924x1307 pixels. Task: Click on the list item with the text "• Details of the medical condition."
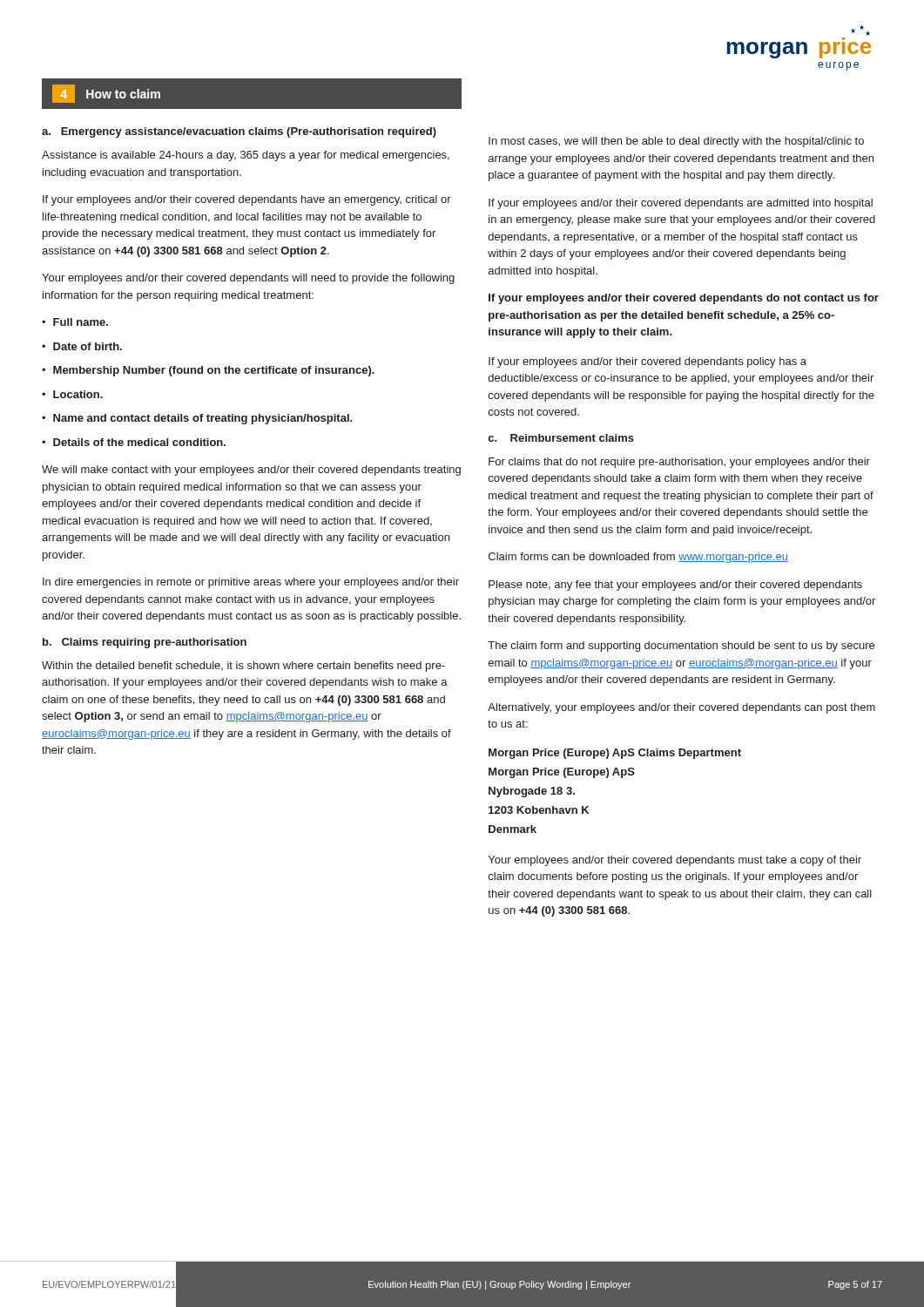(x=134, y=442)
